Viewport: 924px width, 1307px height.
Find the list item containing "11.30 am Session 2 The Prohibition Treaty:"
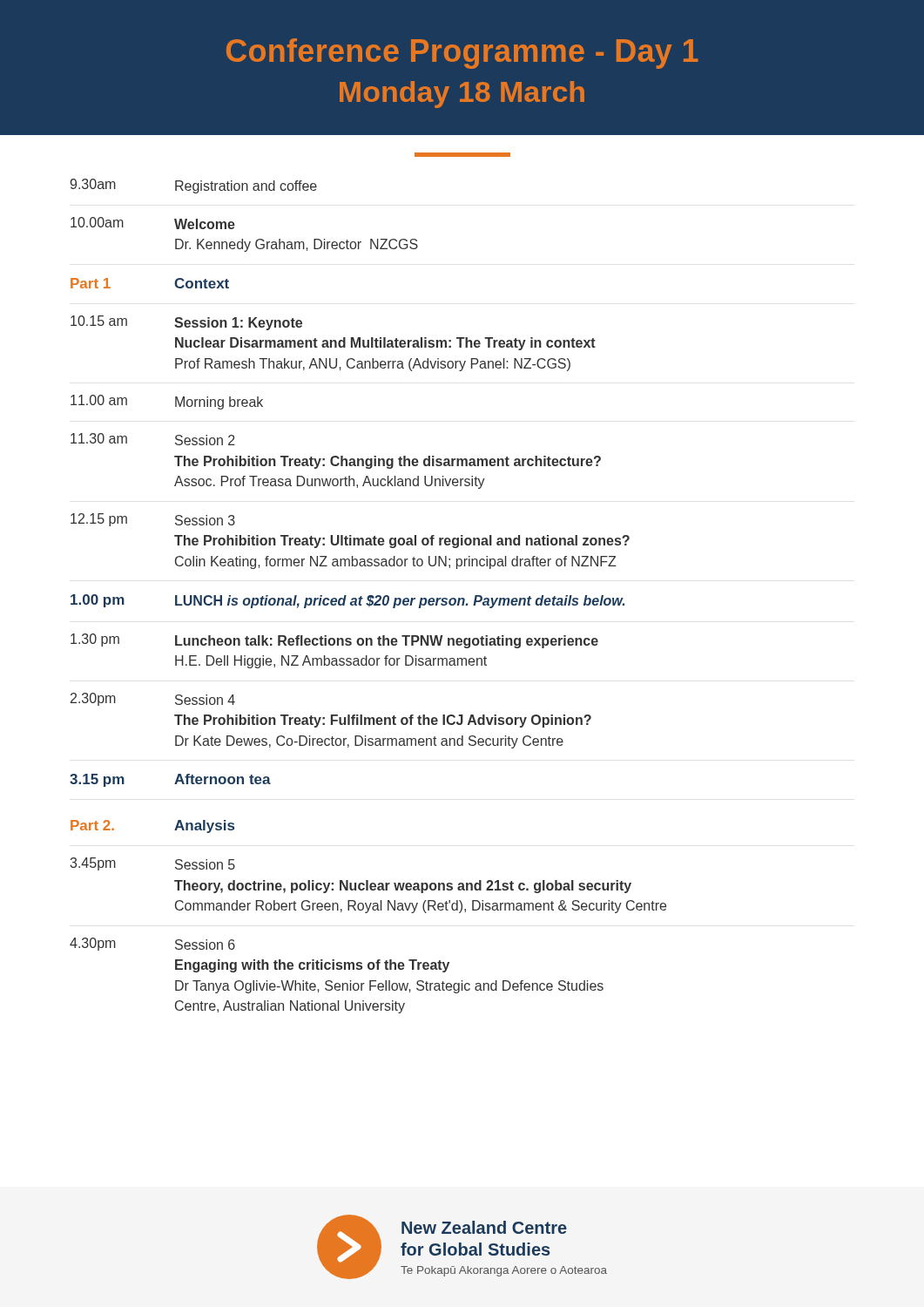(x=462, y=461)
